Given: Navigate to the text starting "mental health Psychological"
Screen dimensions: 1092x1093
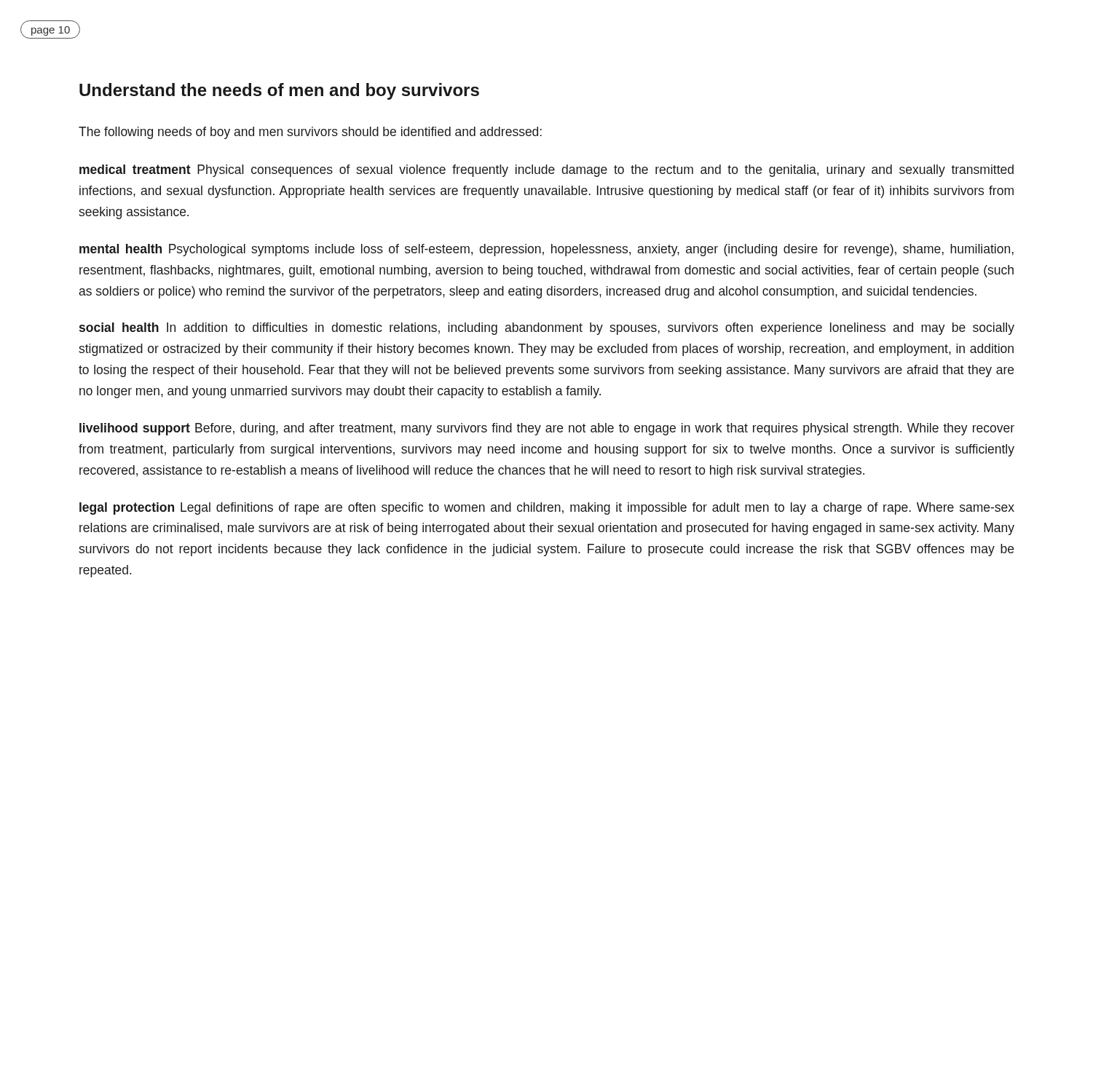Looking at the screenshot, I should click(x=546, y=270).
